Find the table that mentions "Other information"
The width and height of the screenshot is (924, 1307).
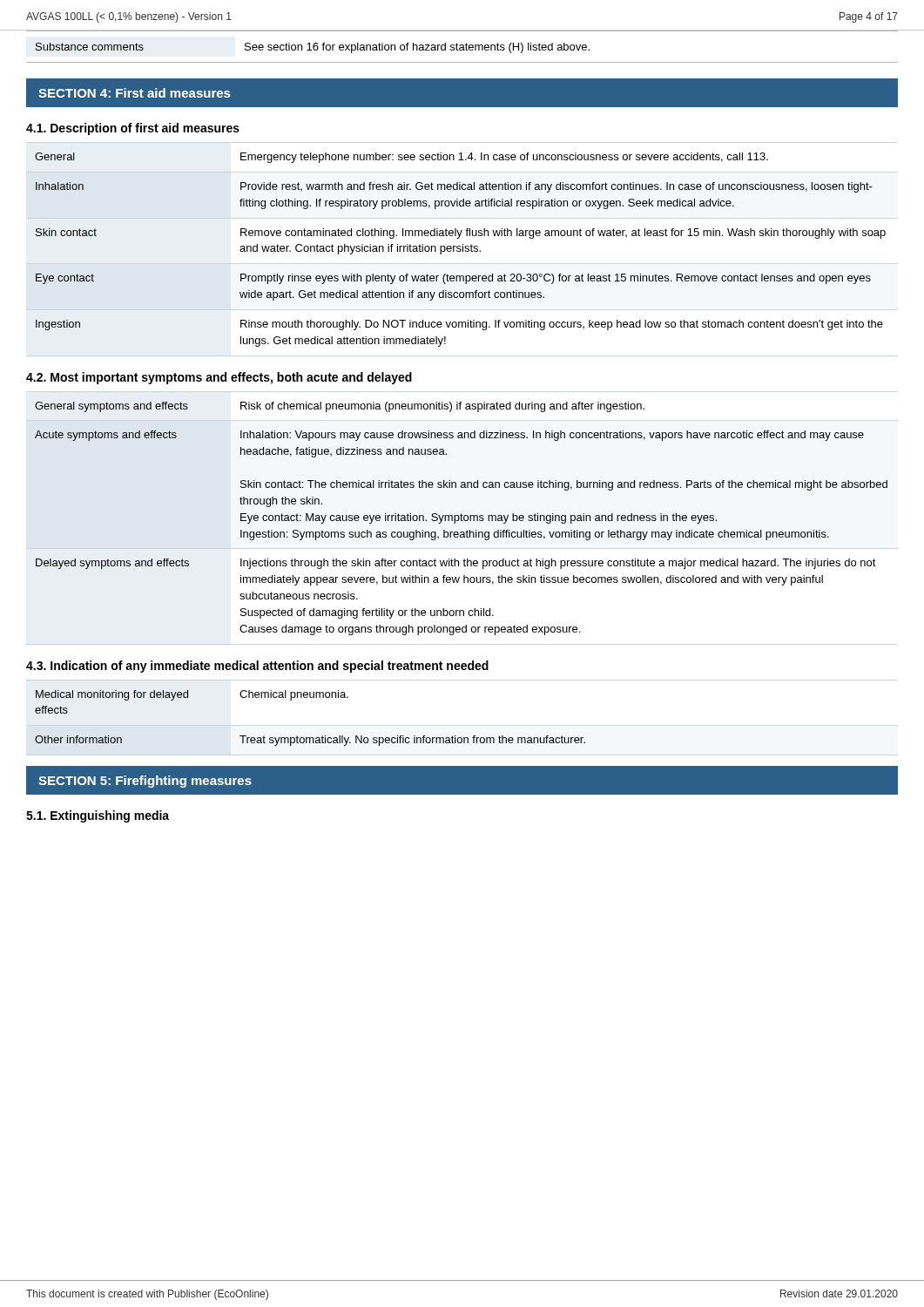point(462,717)
